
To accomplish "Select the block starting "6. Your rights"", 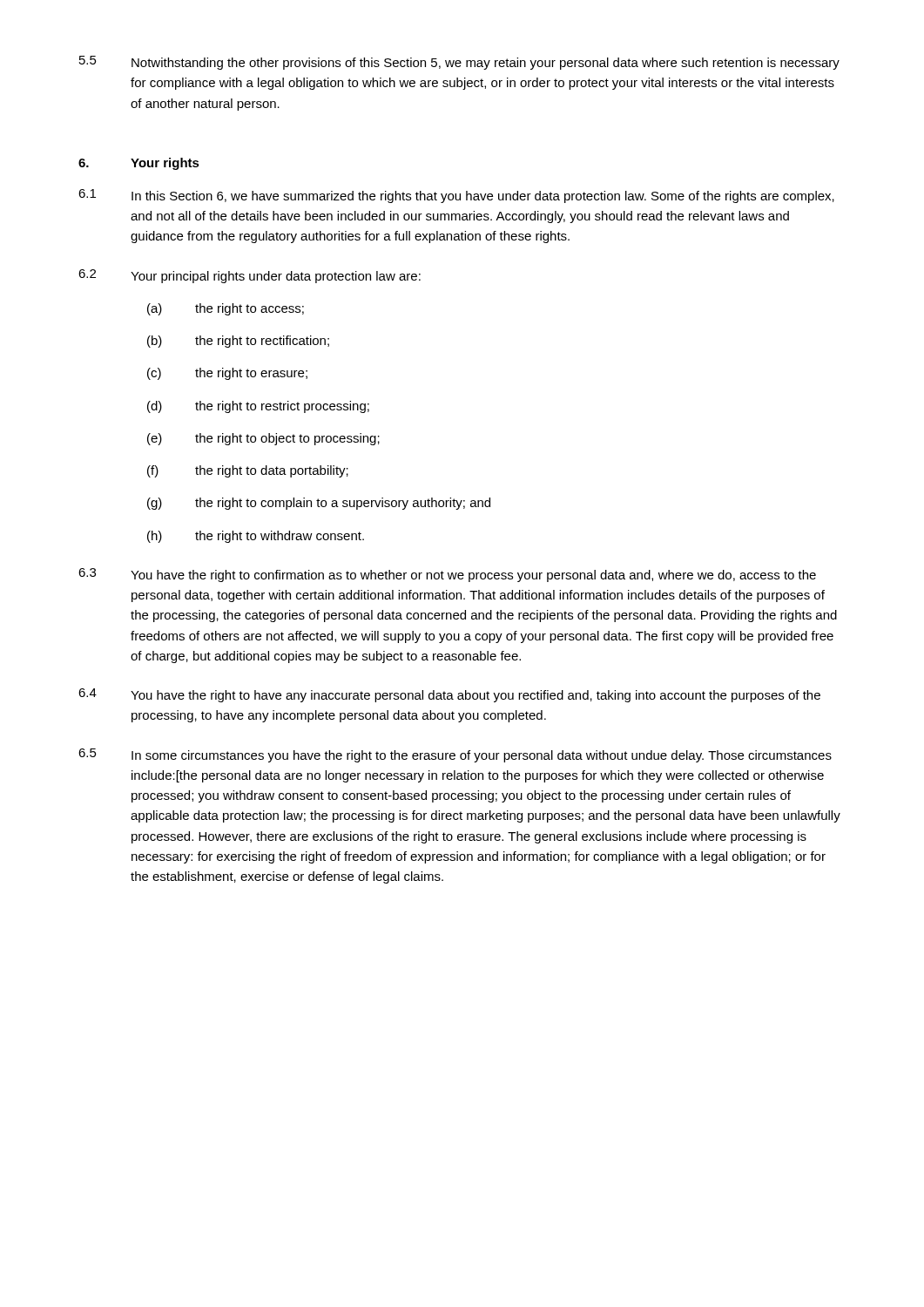I will click(139, 162).
